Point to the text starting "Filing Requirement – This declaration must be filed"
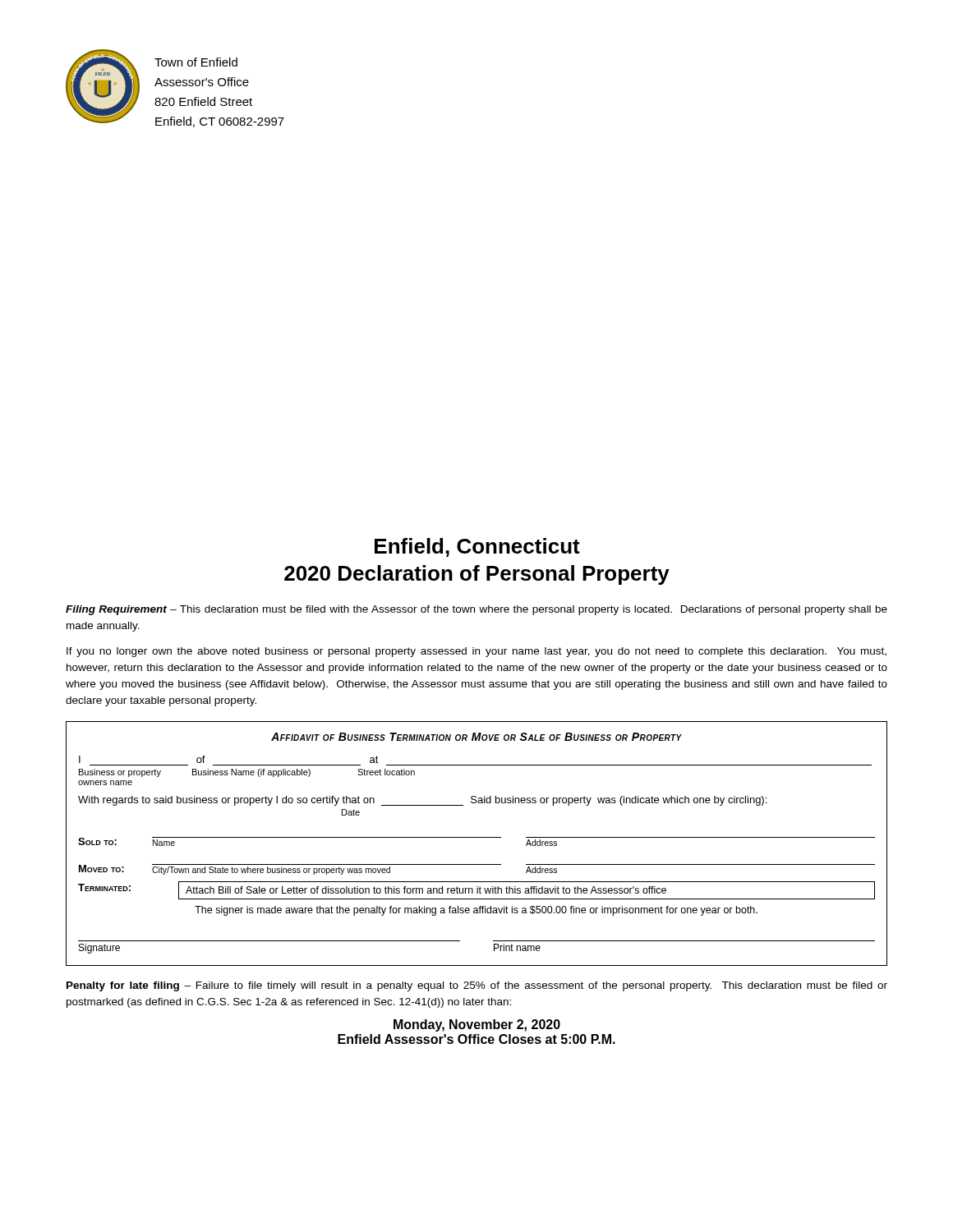This screenshot has height=1232, width=953. coord(476,617)
